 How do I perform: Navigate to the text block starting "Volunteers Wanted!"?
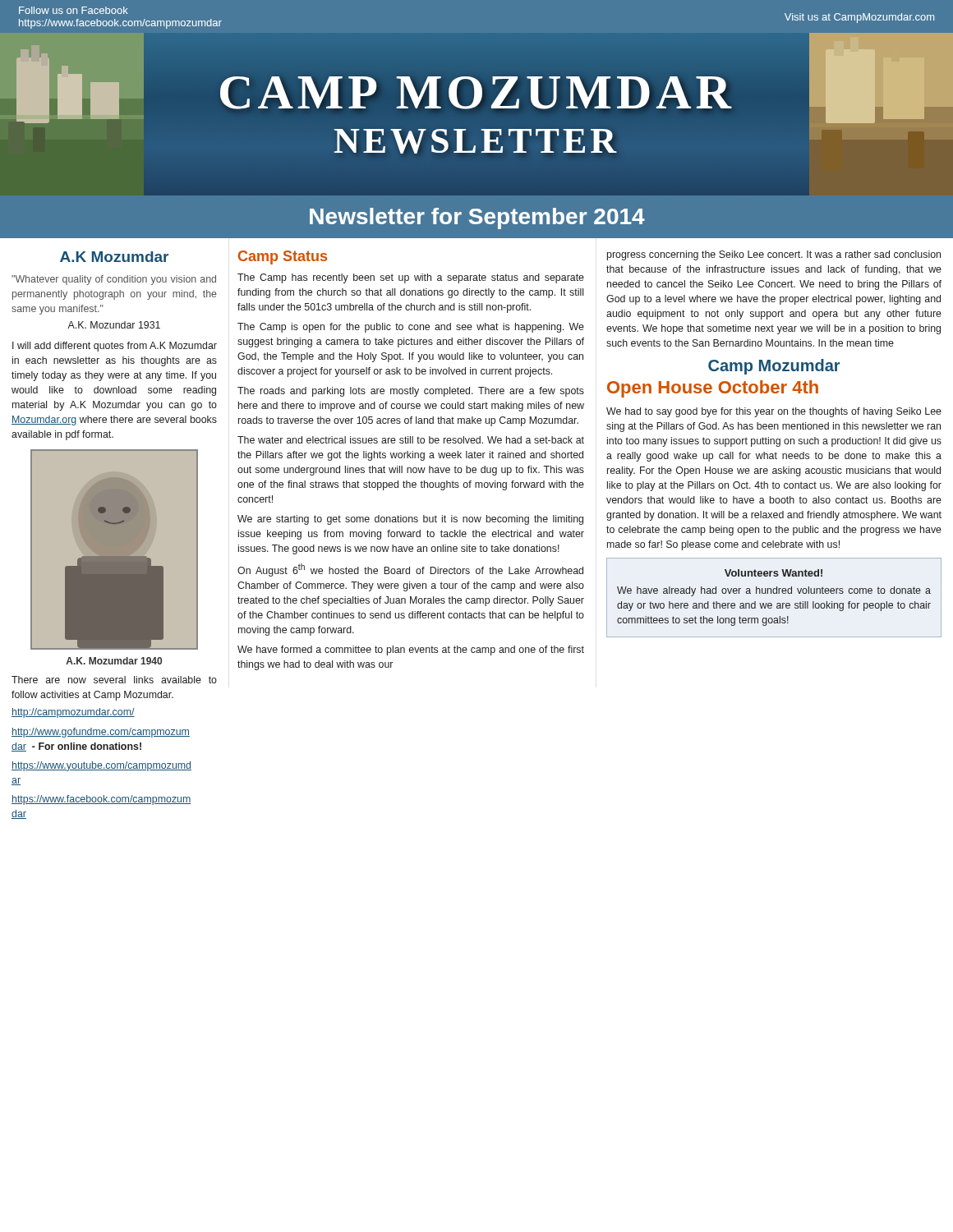tap(774, 573)
